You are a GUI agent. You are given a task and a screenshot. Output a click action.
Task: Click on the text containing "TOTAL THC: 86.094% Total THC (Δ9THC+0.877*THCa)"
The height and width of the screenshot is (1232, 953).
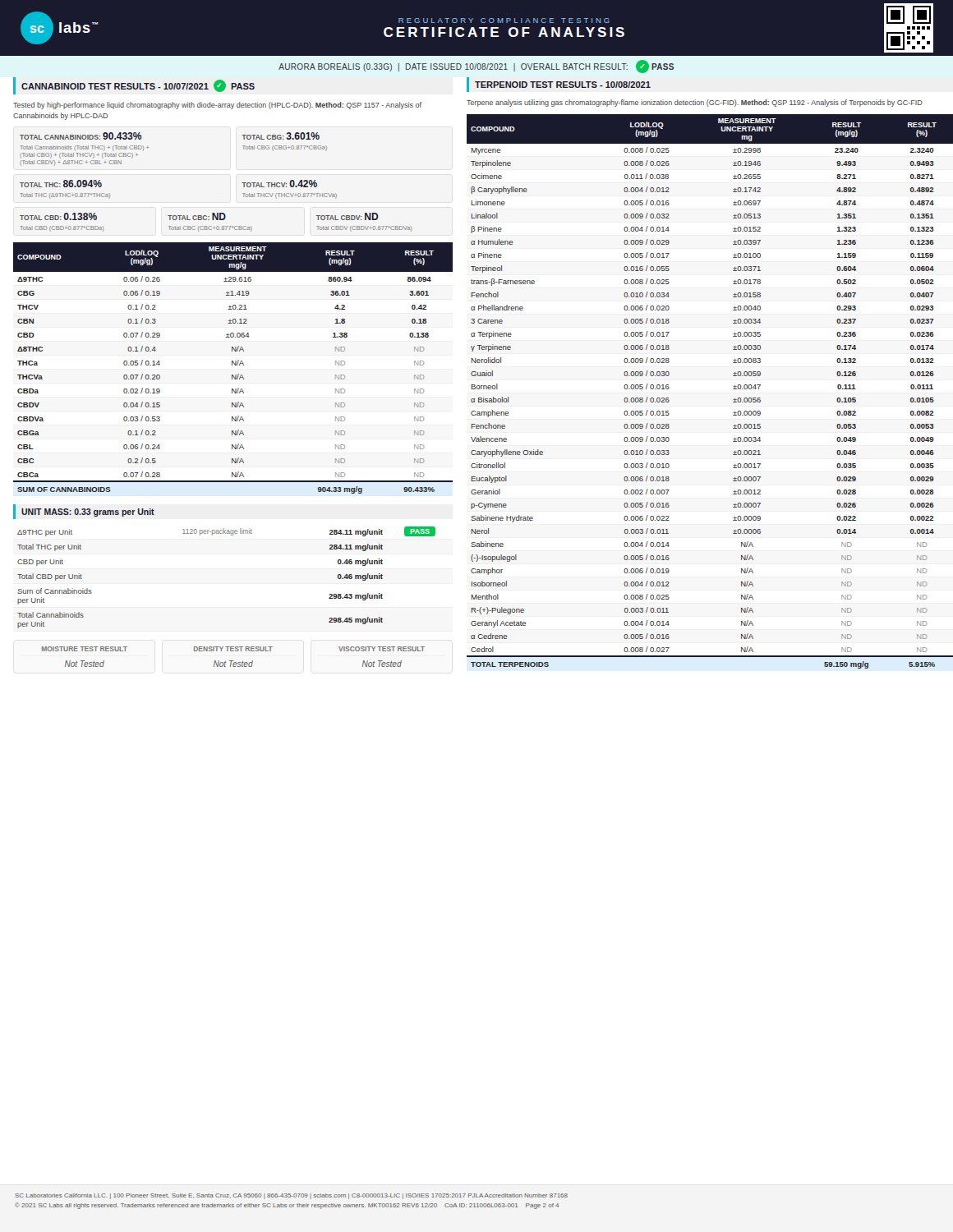[61, 184]
